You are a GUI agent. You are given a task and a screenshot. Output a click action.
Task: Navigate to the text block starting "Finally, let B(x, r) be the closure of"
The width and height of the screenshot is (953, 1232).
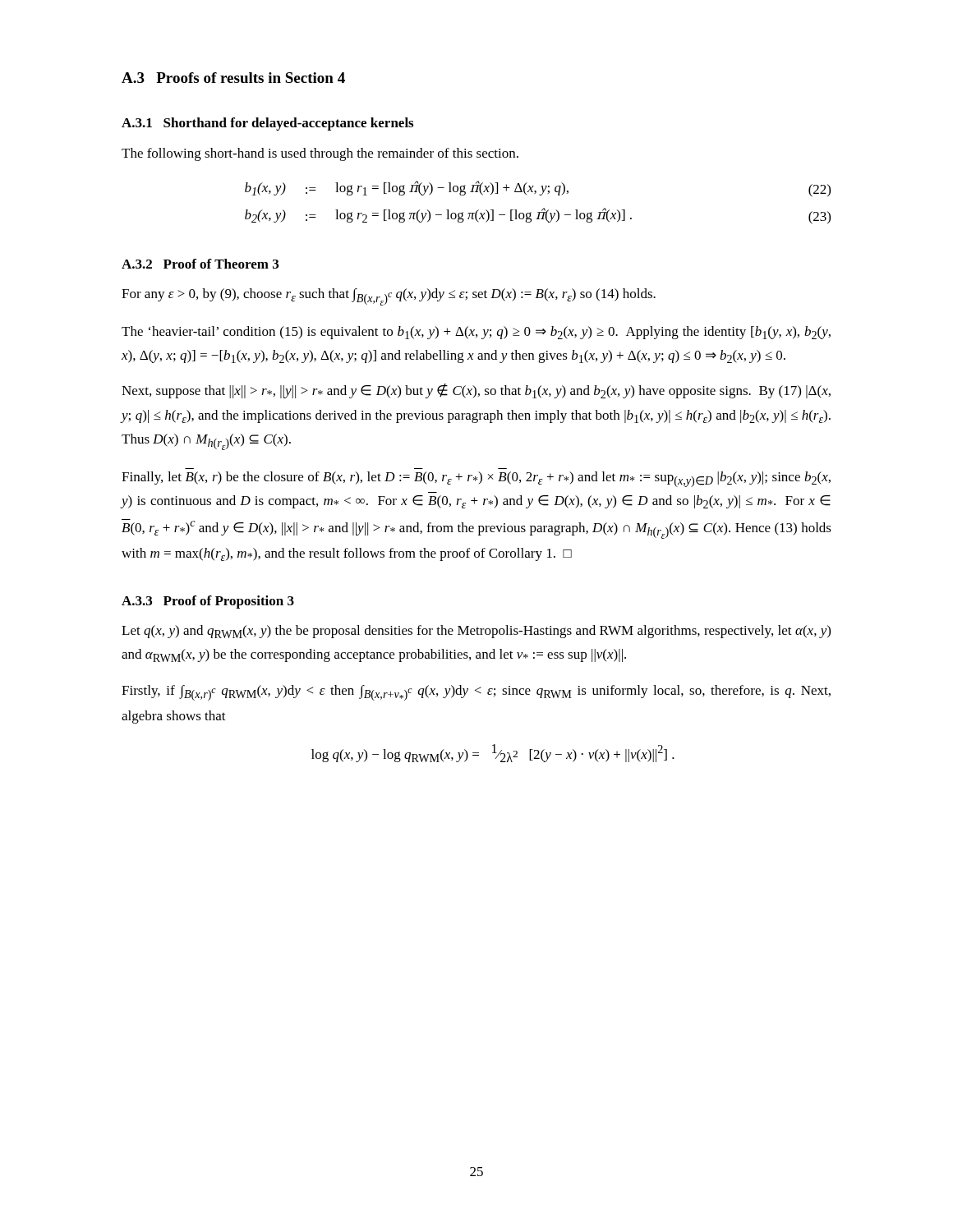[476, 517]
